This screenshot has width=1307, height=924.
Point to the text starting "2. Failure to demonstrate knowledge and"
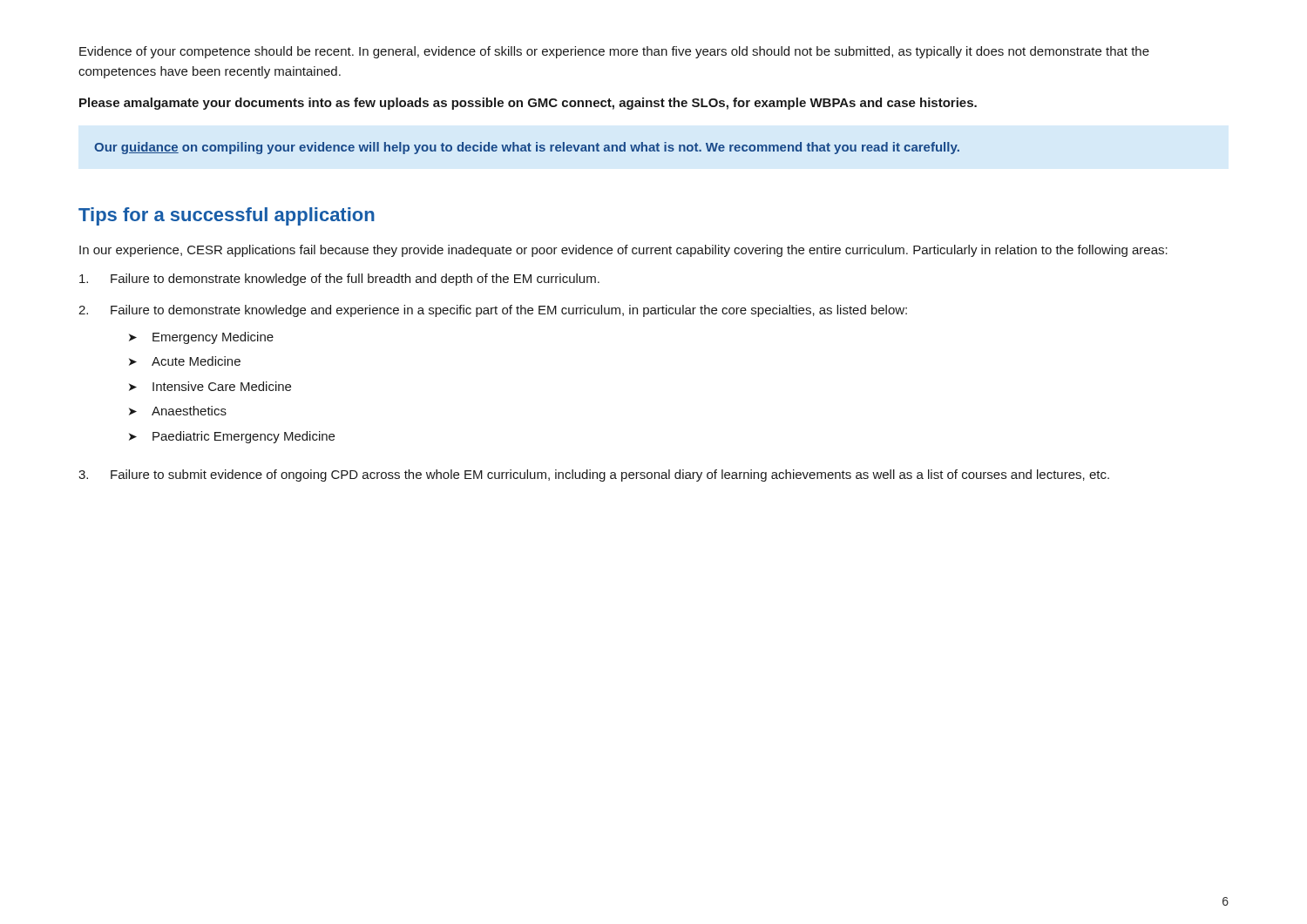493,311
